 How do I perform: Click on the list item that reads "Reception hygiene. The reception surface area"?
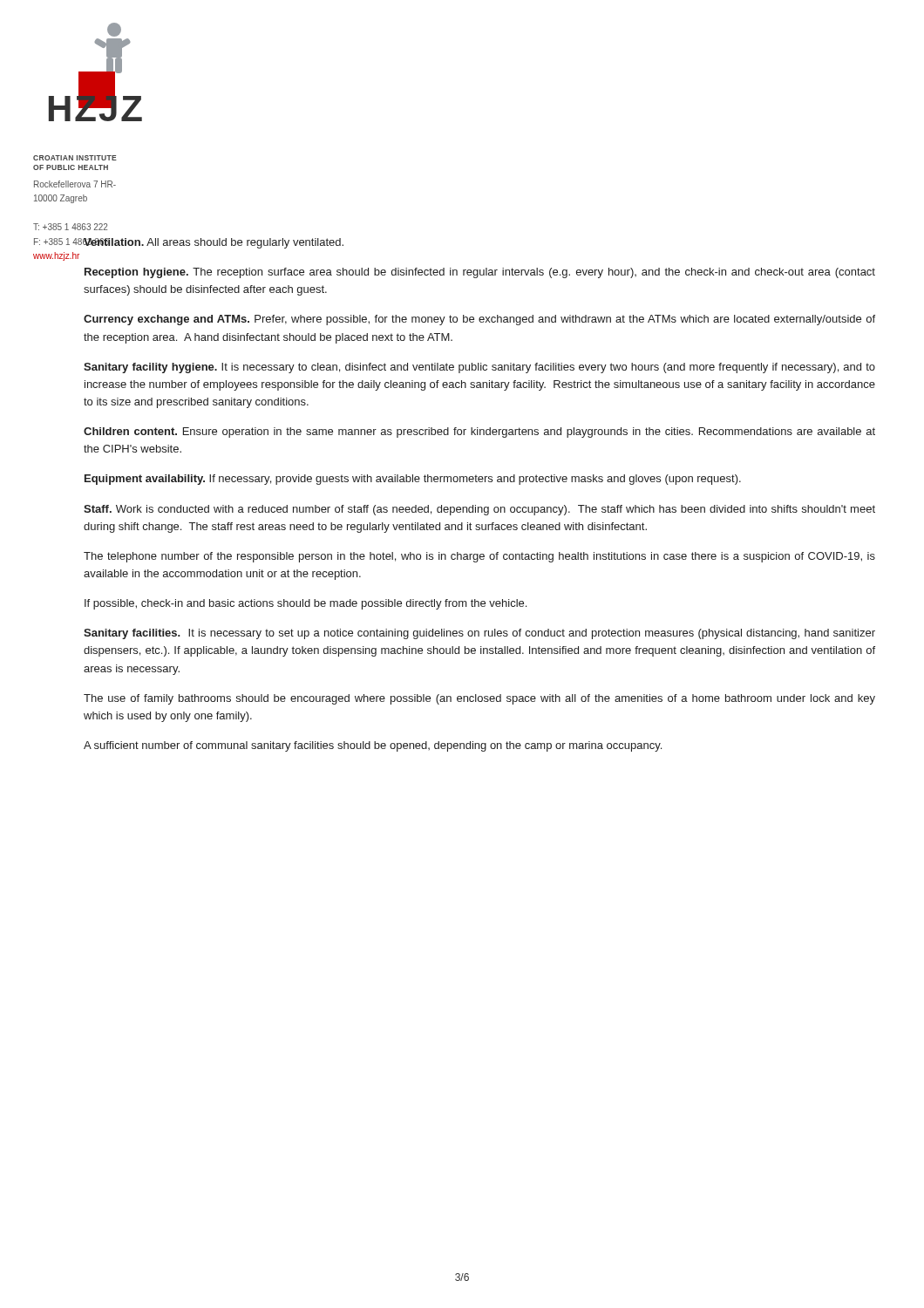pos(479,281)
